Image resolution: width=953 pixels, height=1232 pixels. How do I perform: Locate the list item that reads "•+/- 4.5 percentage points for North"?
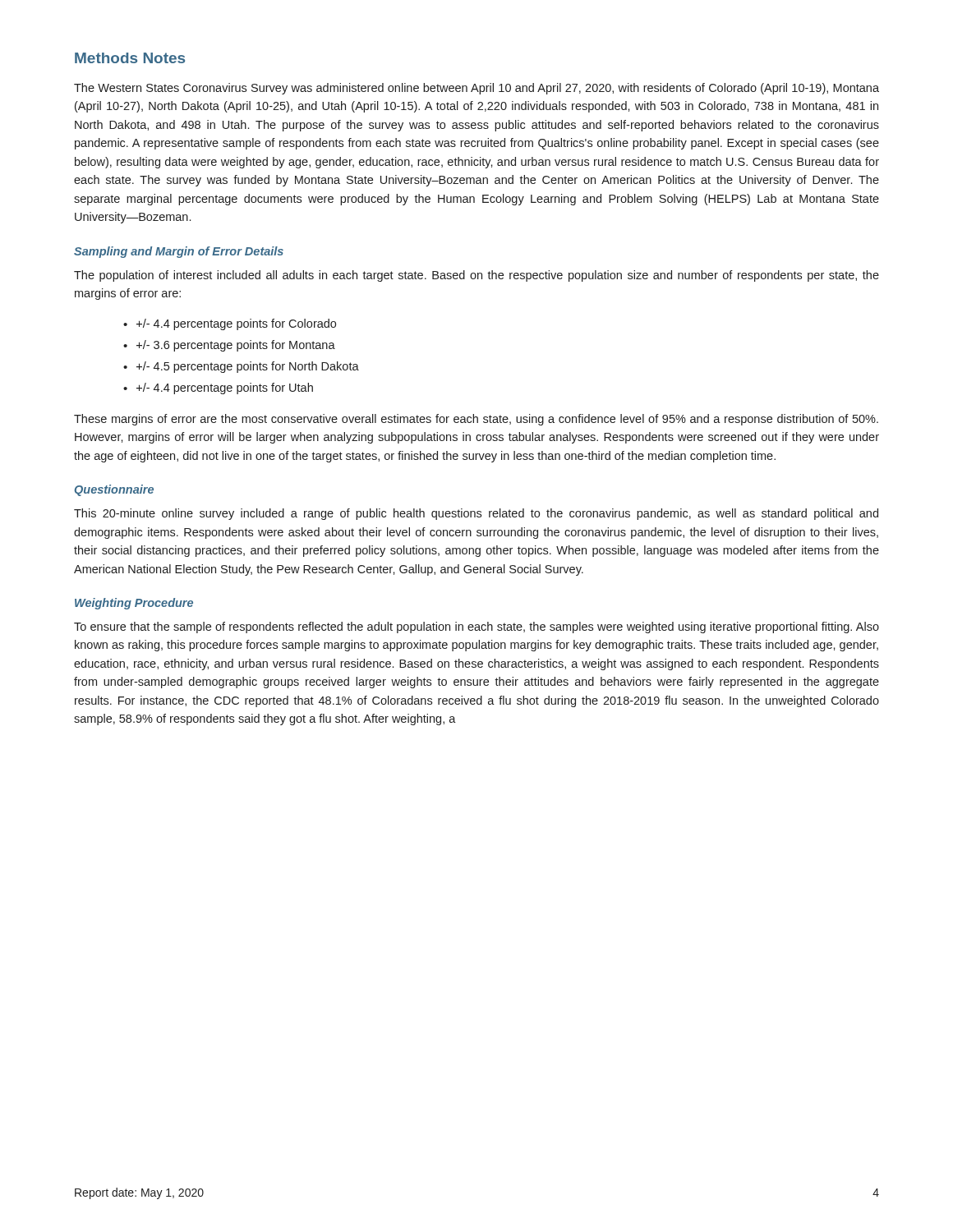[241, 367]
